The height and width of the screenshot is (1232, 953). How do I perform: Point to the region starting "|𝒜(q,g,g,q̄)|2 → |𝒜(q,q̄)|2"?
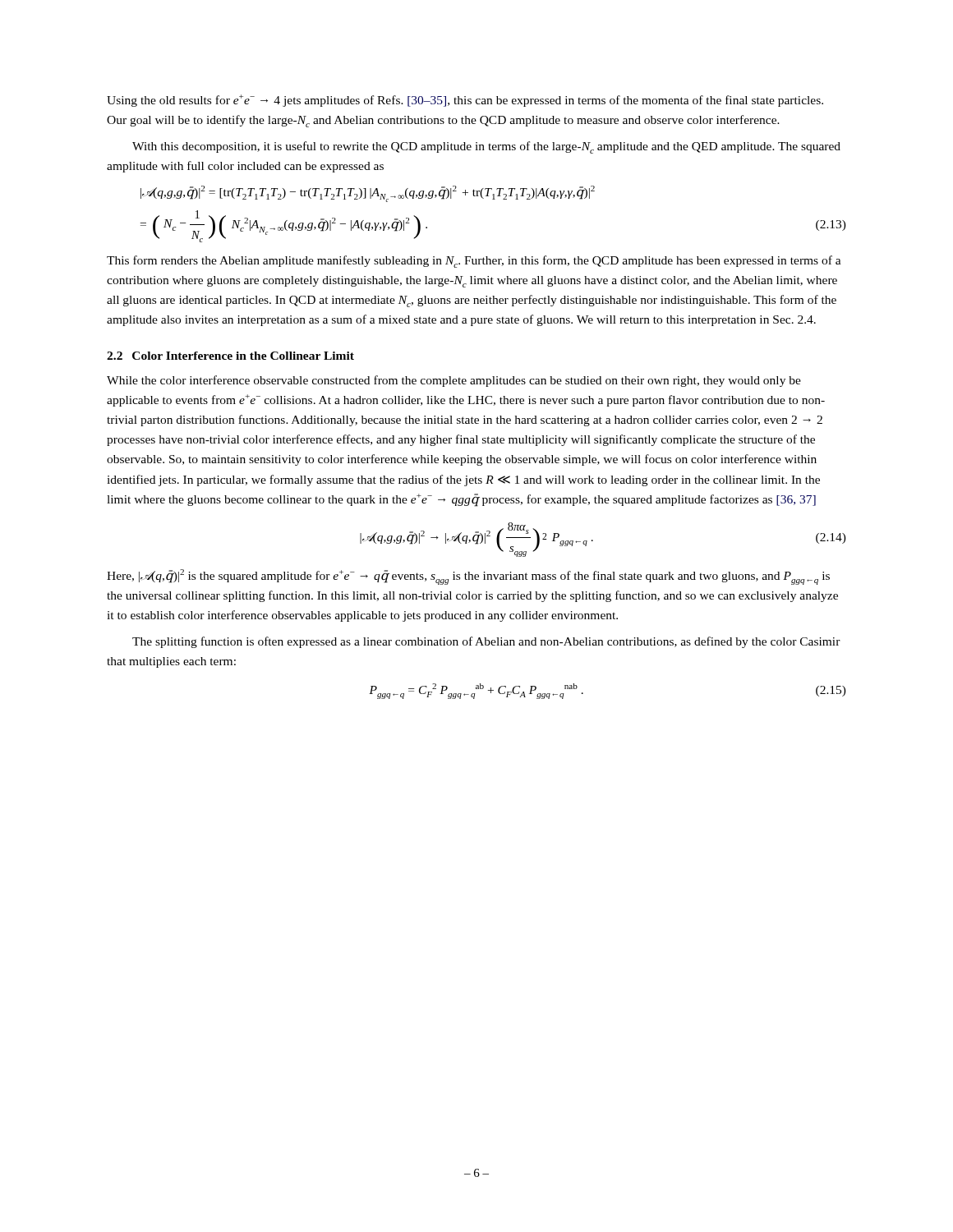pyautogui.click(x=476, y=537)
